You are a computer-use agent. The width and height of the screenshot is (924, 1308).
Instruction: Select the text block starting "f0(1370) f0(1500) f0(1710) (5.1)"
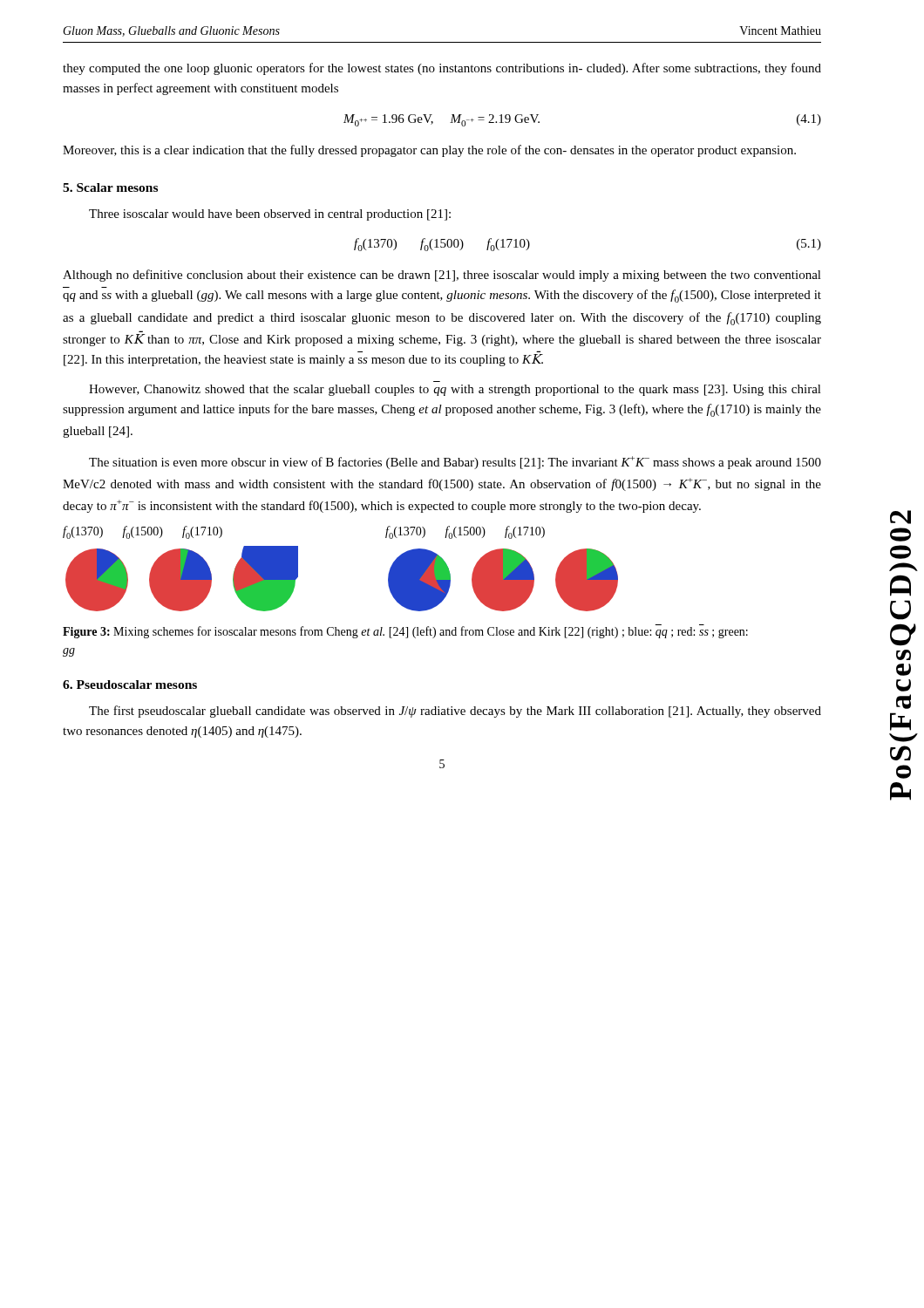tap(378, 245)
